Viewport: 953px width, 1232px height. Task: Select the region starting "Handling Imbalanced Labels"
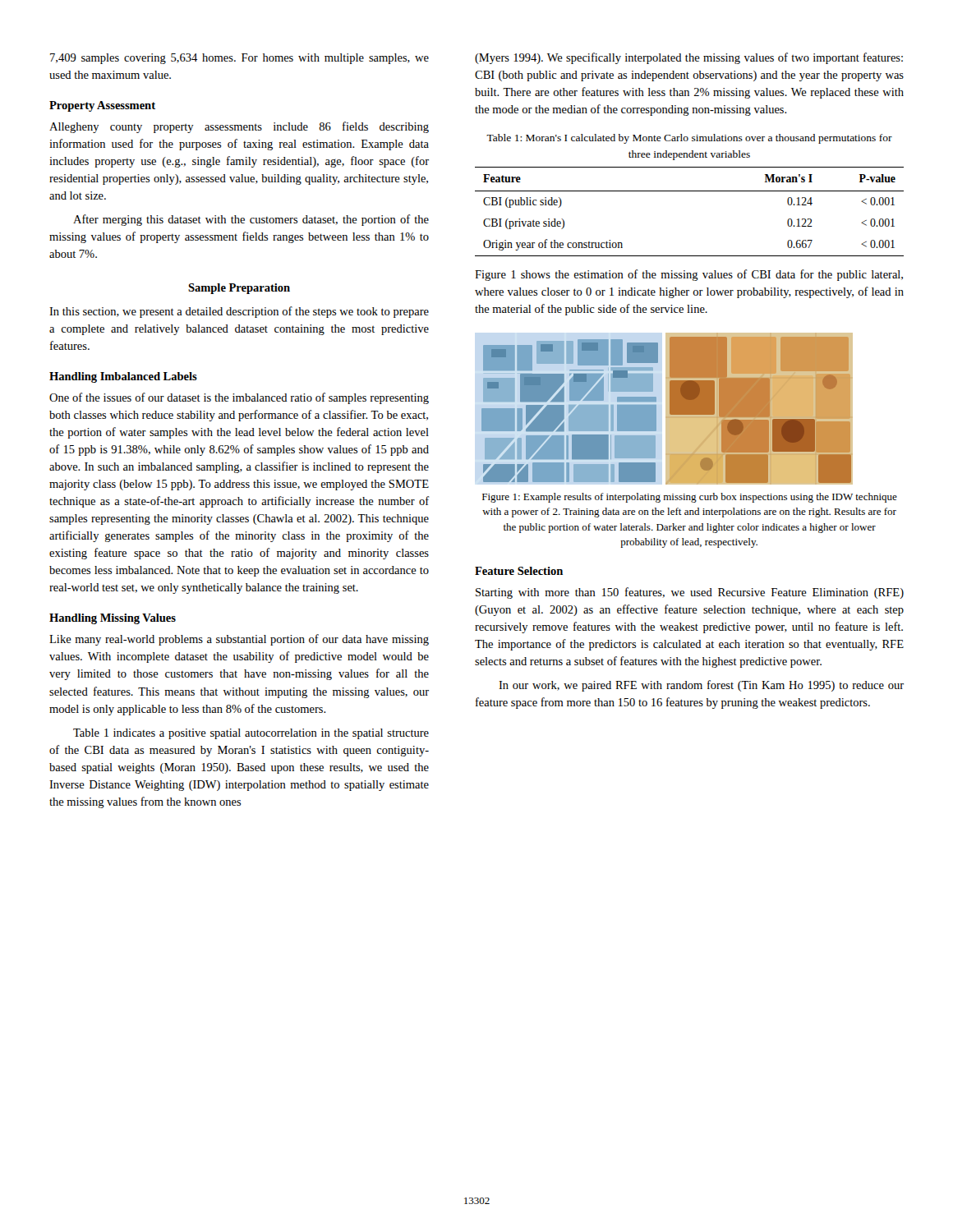123,377
